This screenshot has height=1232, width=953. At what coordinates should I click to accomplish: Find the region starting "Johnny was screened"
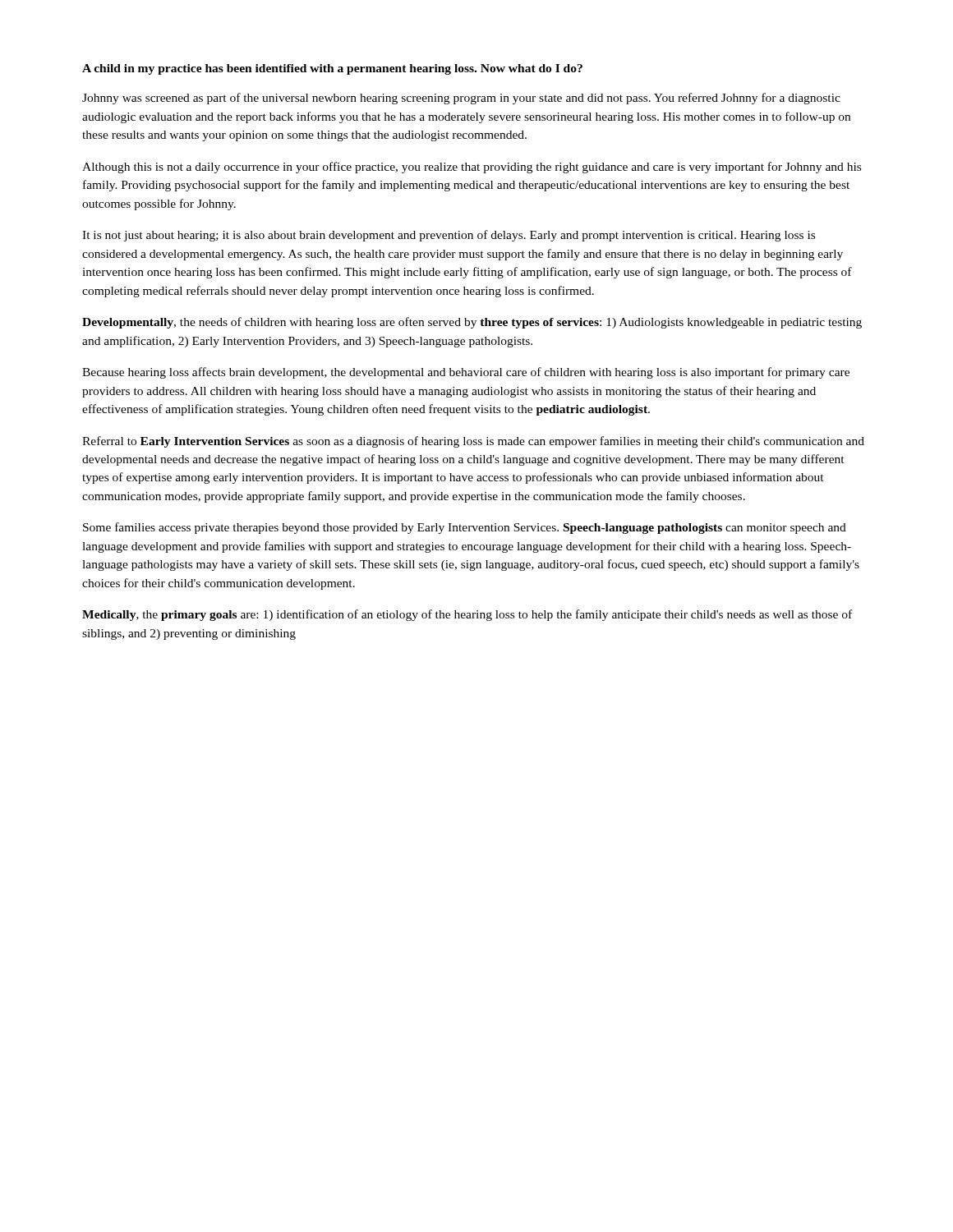point(467,116)
